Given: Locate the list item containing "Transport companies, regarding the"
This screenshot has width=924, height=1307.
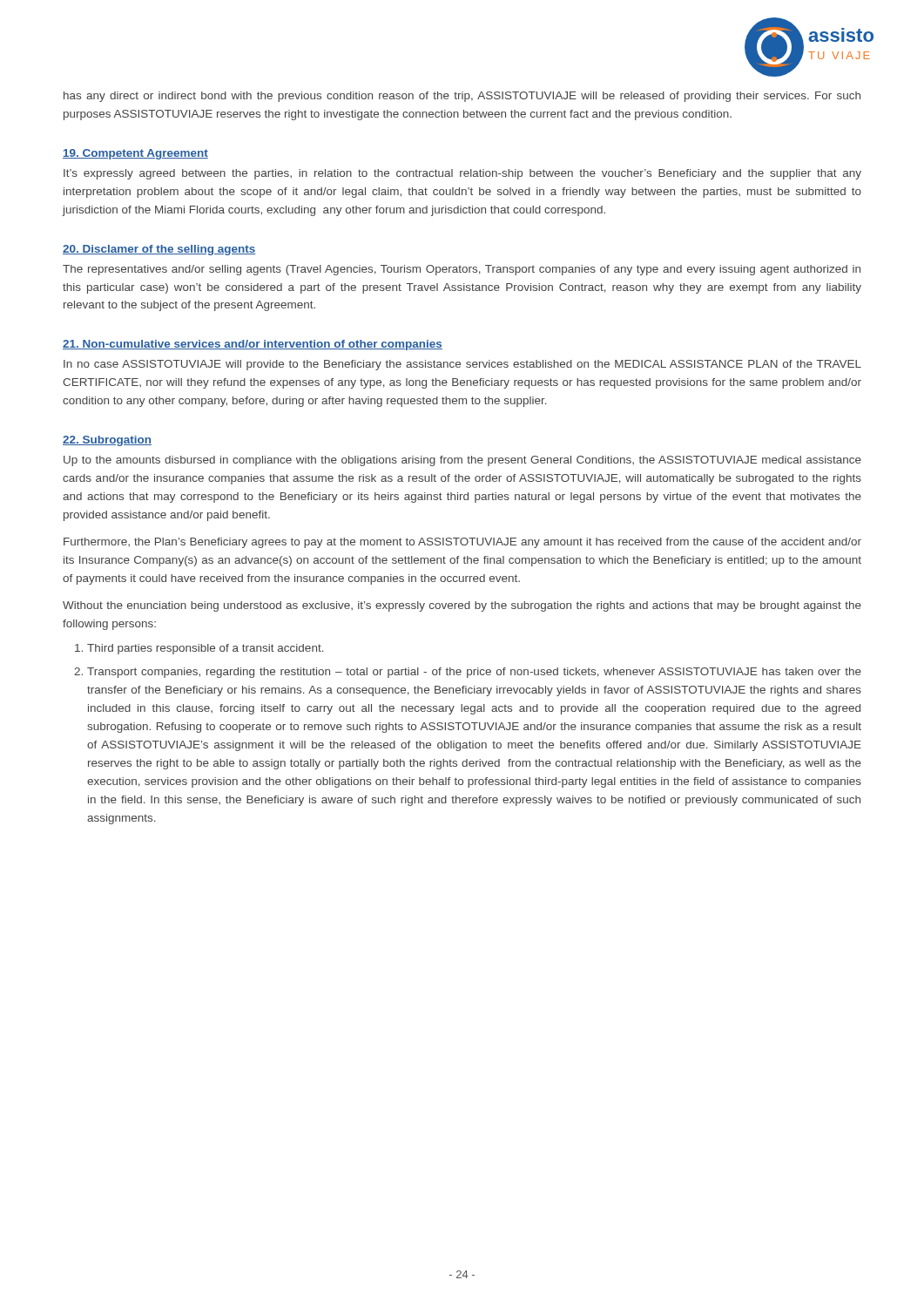Looking at the screenshot, I should [474, 745].
